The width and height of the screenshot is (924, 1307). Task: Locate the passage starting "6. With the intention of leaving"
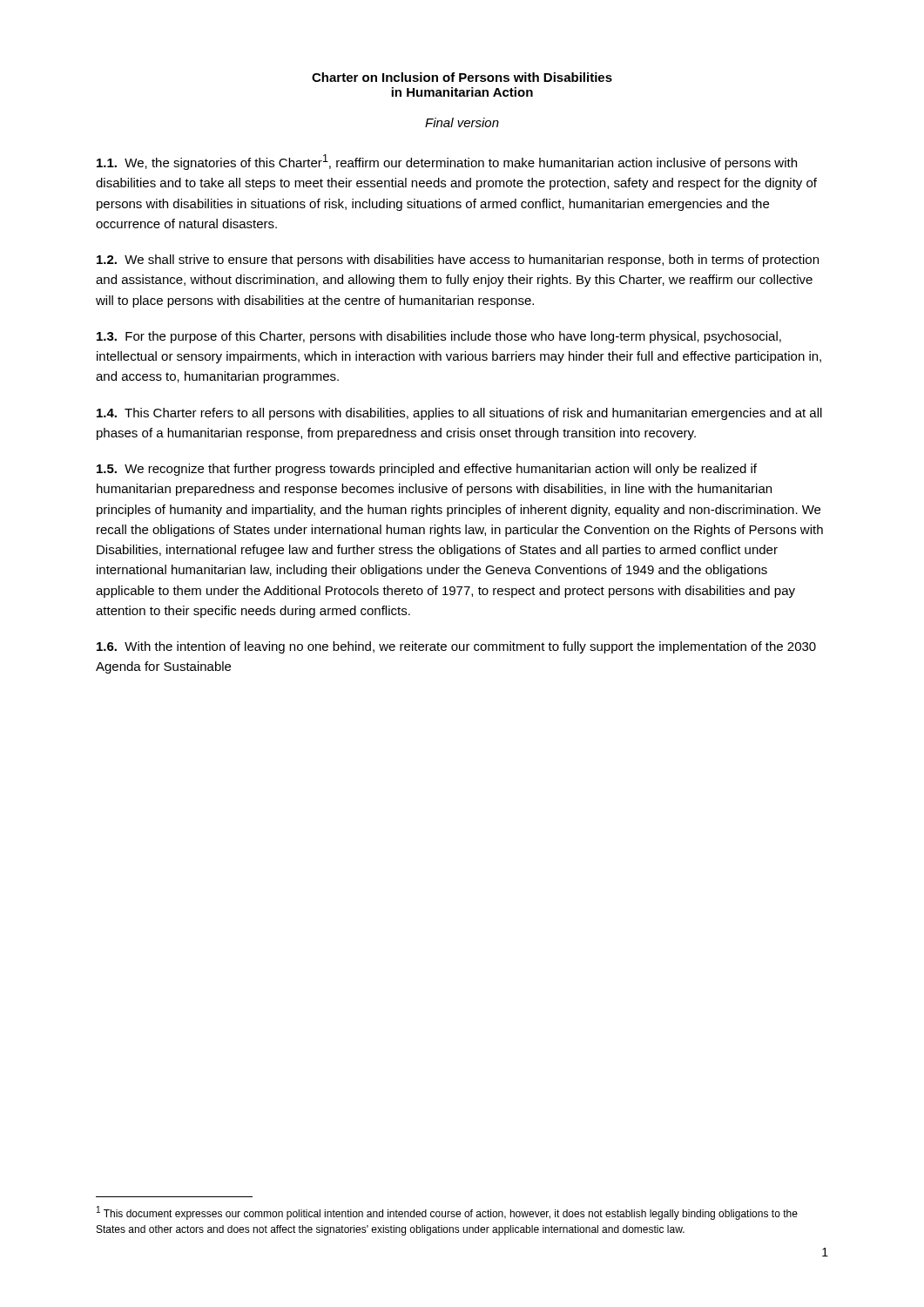coord(456,656)
